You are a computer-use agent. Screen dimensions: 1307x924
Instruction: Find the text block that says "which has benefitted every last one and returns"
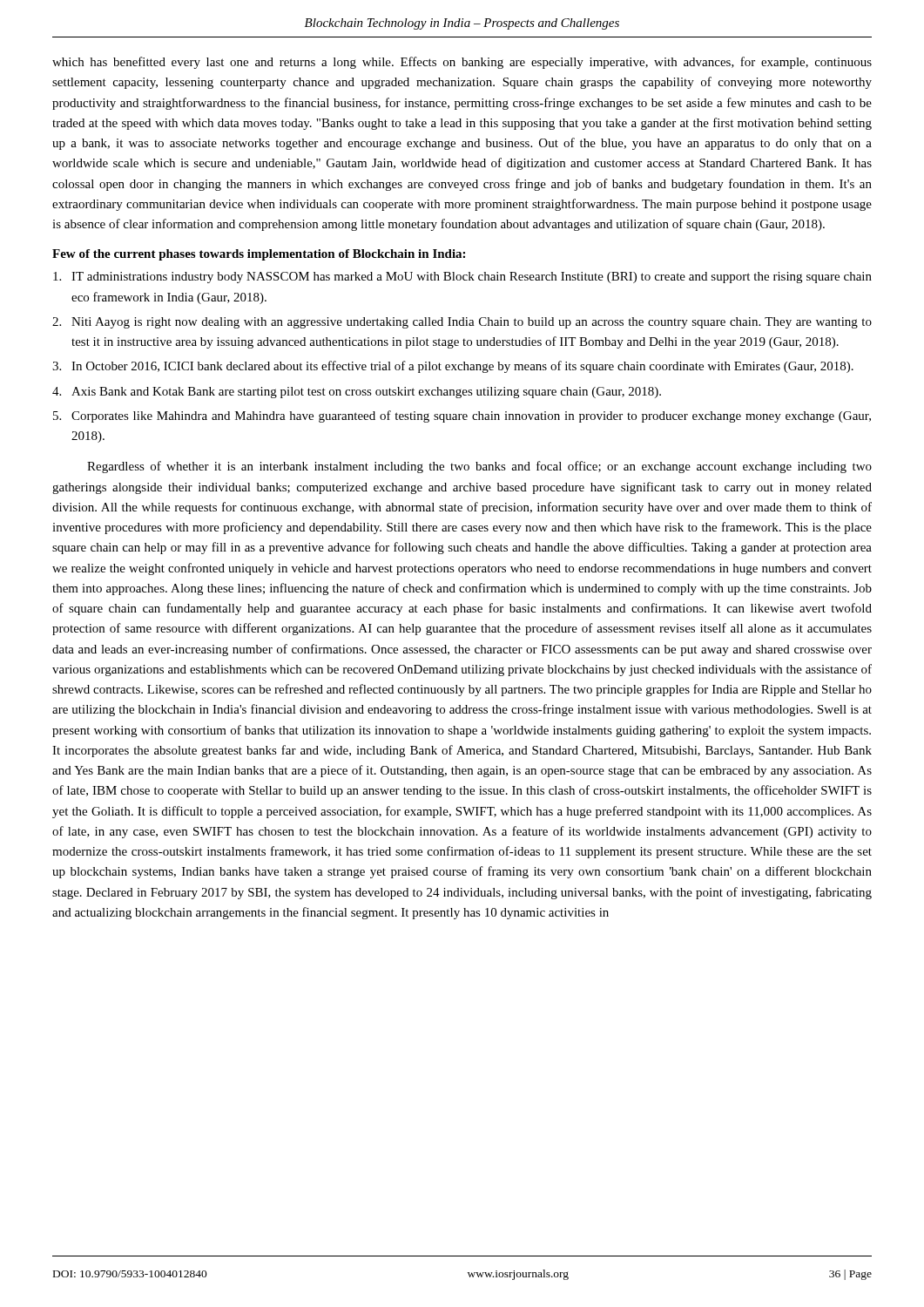[x=462, y=143]
